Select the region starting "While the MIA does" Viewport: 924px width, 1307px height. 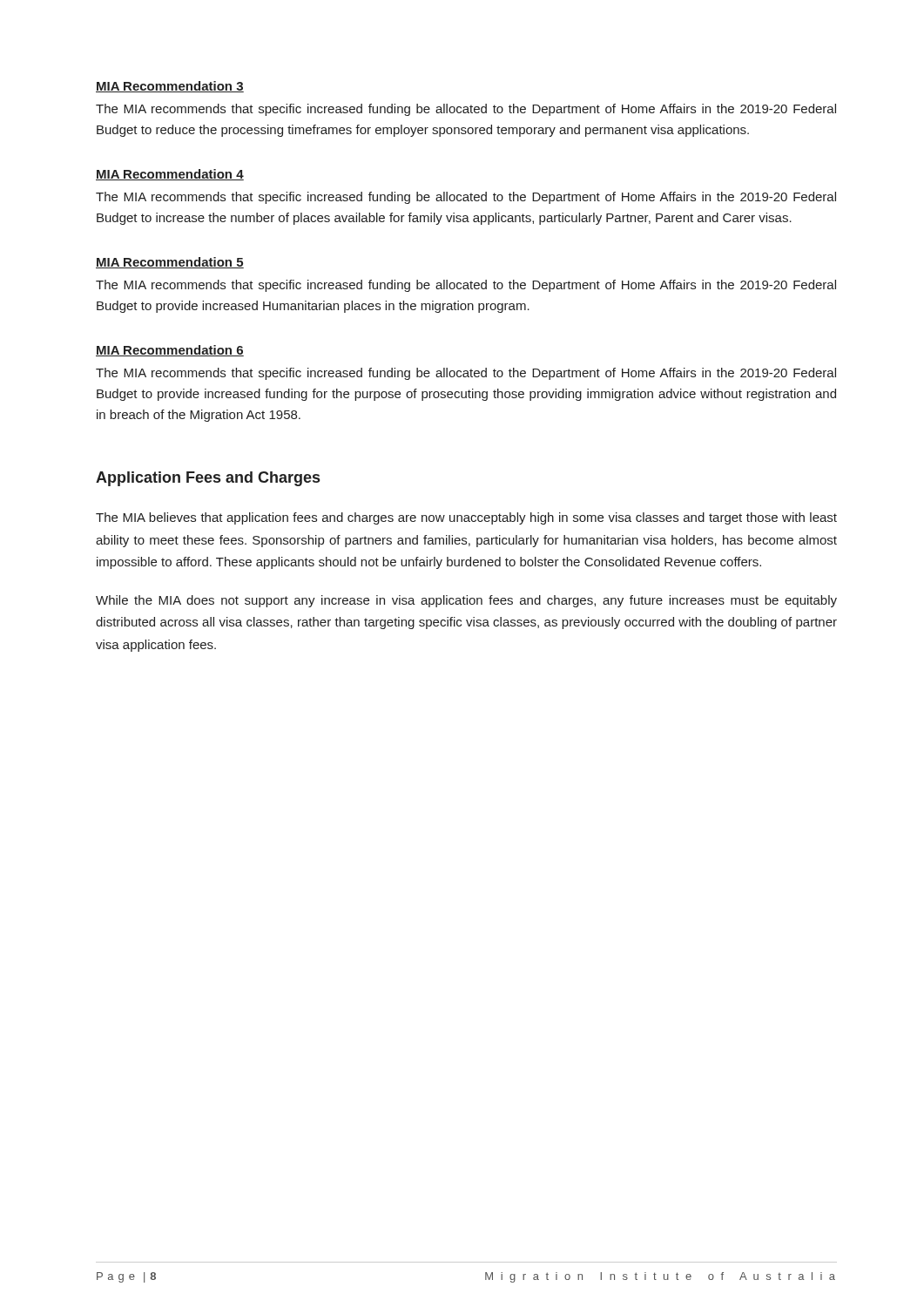pyautogui.click(x=466, y=622)
